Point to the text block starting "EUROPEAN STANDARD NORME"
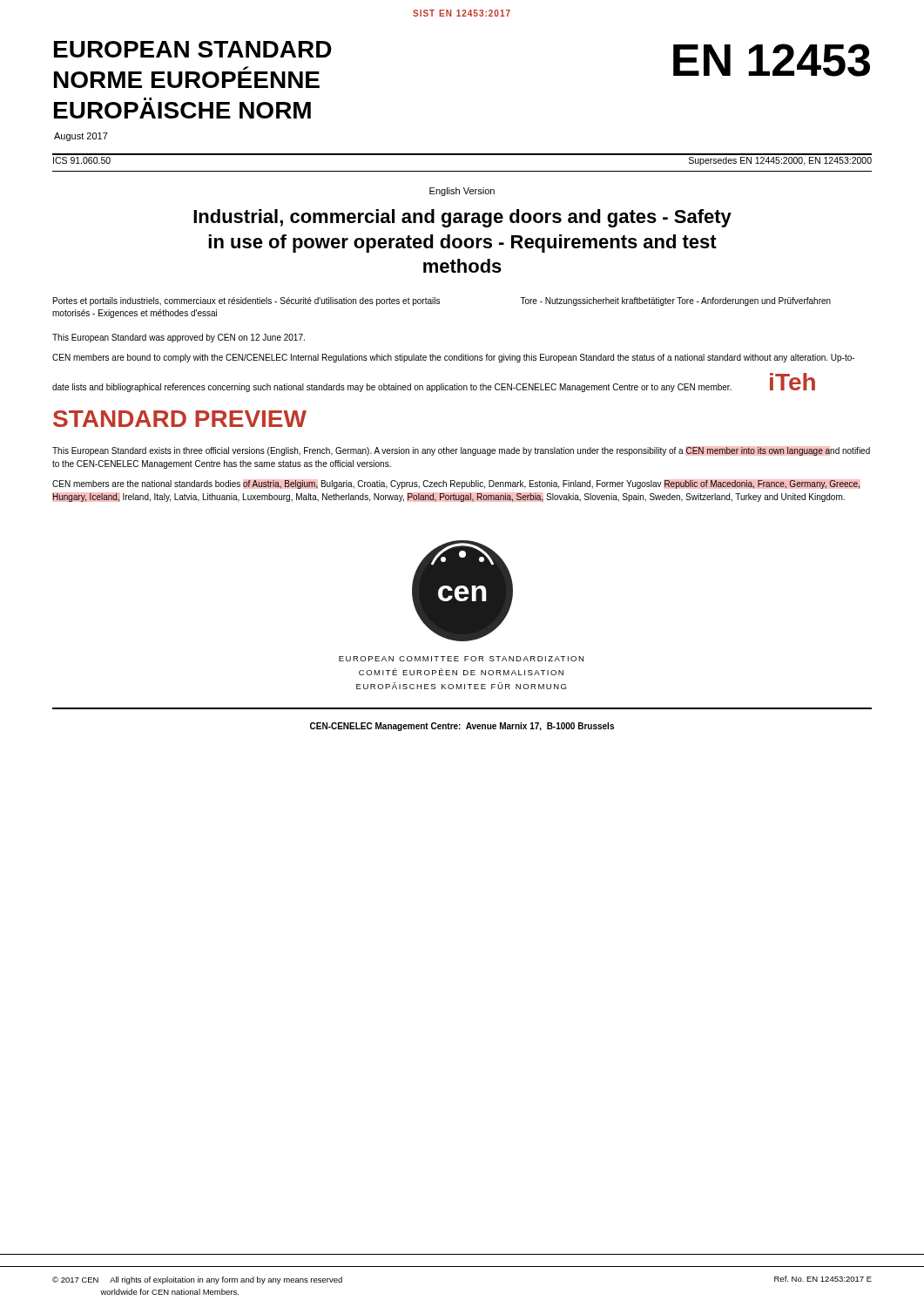Image resolution: width=924 pixels, height=1307 pixels. (x=192, y=80)
